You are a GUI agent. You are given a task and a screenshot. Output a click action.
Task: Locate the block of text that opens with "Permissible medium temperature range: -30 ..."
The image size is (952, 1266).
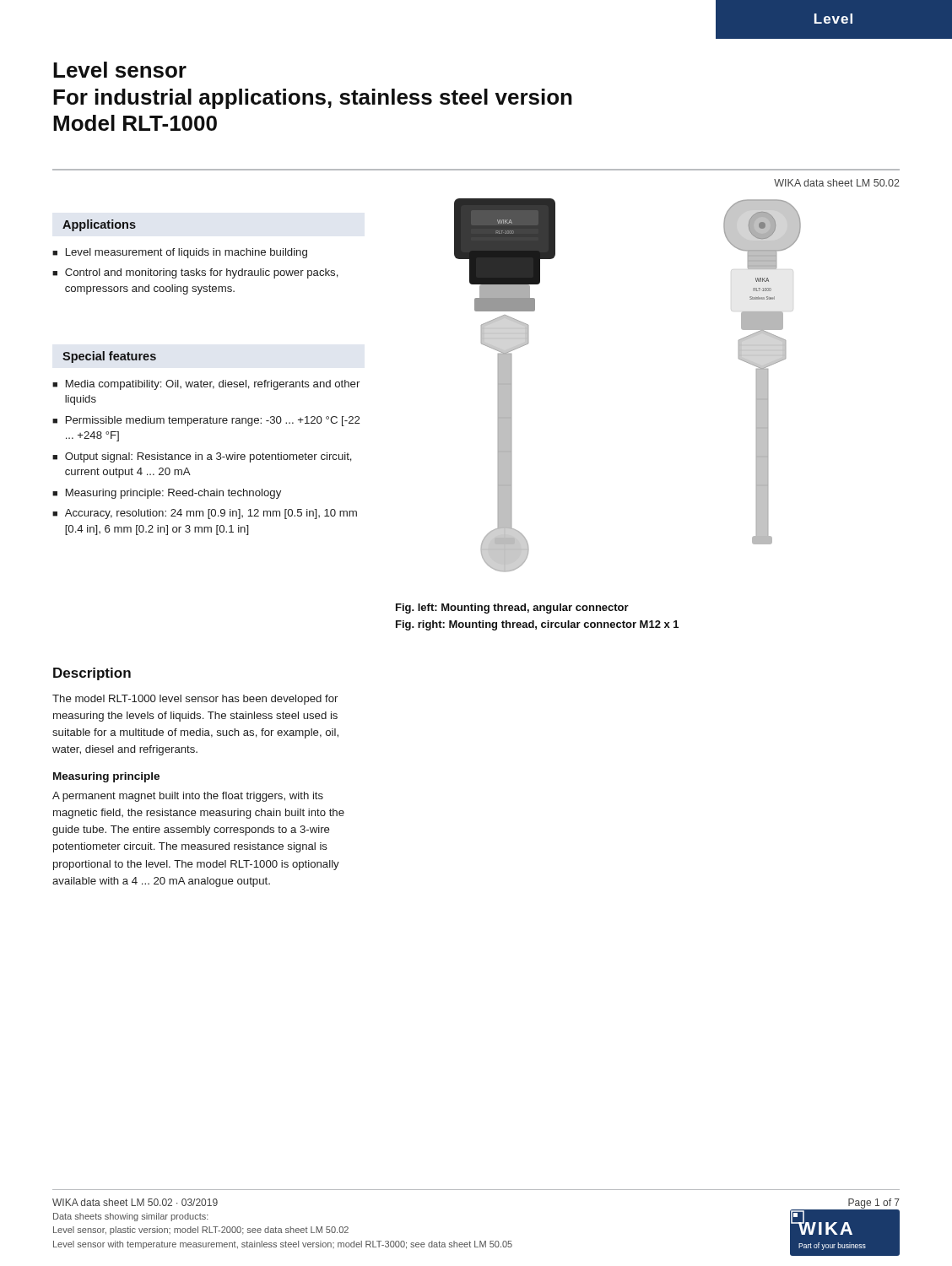212,428
